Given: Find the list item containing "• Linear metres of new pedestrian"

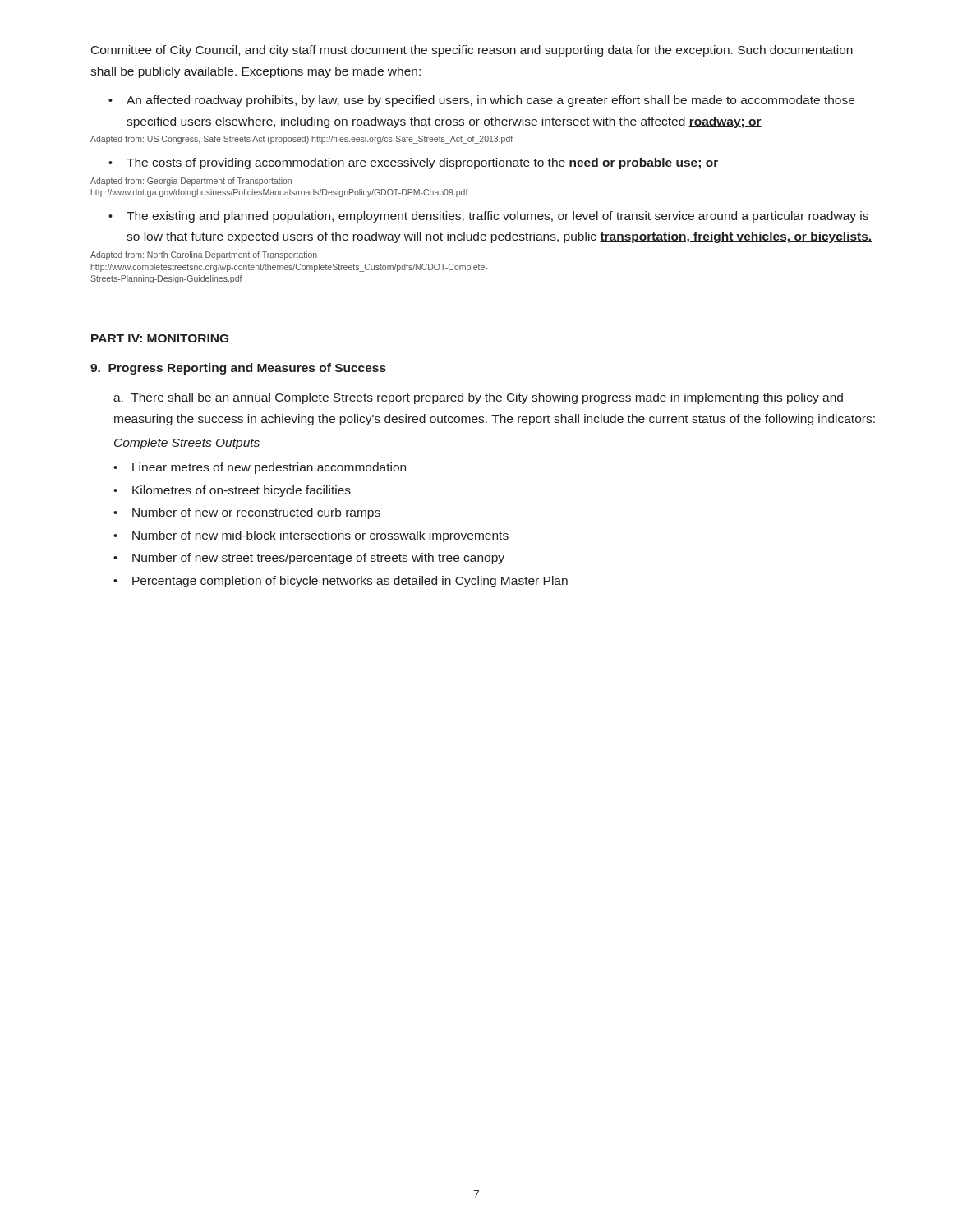Looking at the screenshot, I should 260,468.
